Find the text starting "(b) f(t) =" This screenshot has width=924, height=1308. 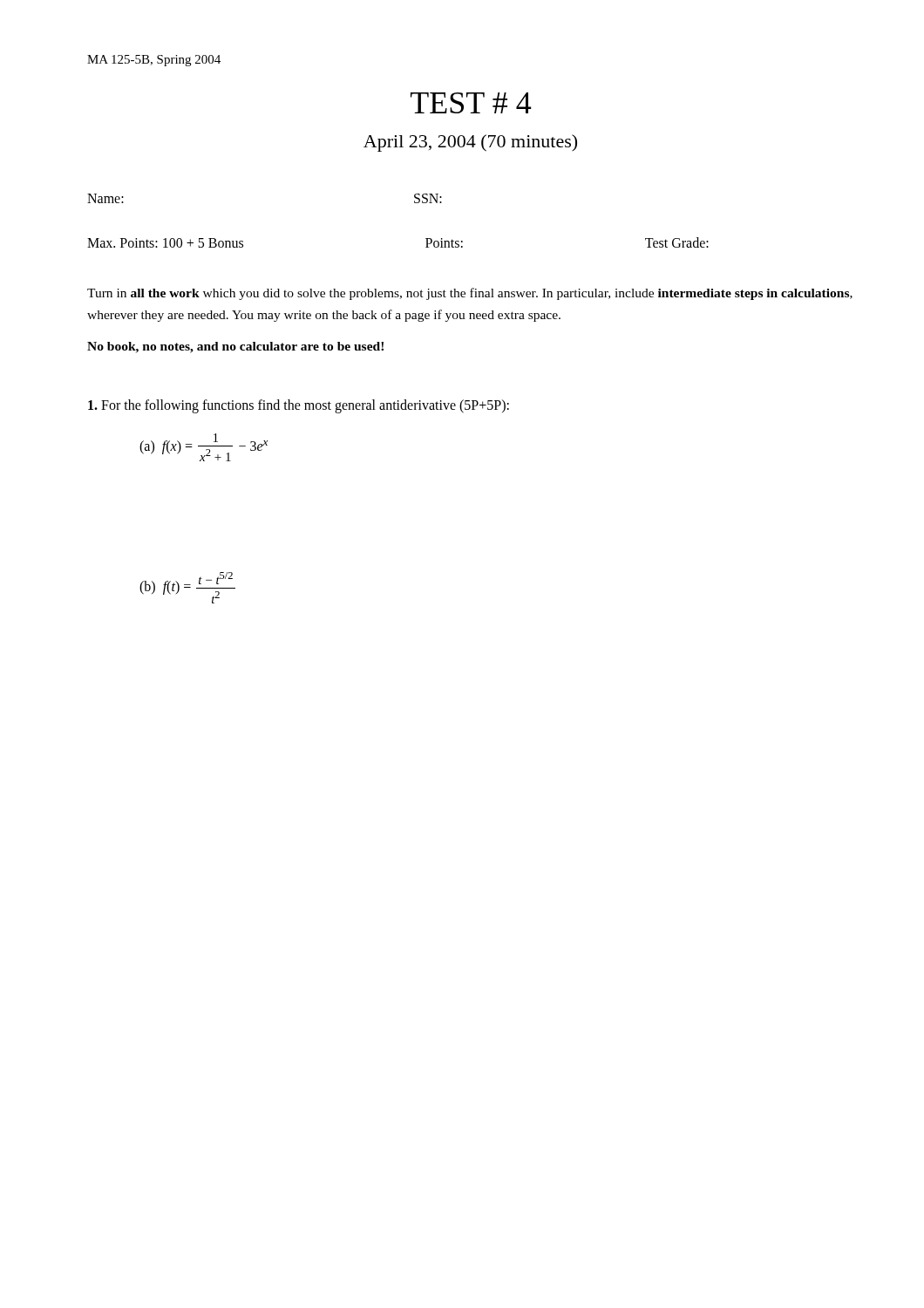click(187, 588)
